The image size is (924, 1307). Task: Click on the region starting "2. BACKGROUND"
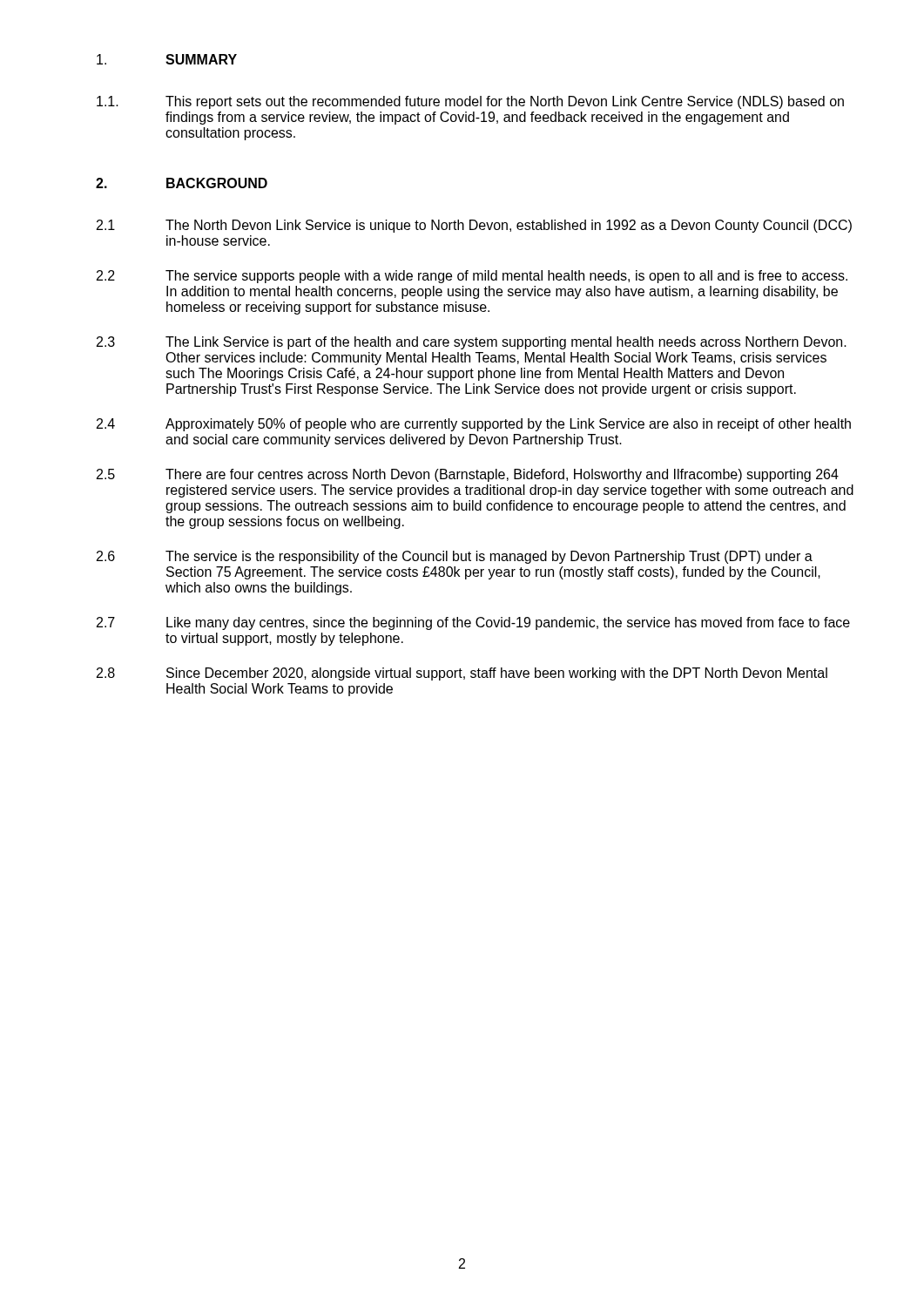pos(182,183)
